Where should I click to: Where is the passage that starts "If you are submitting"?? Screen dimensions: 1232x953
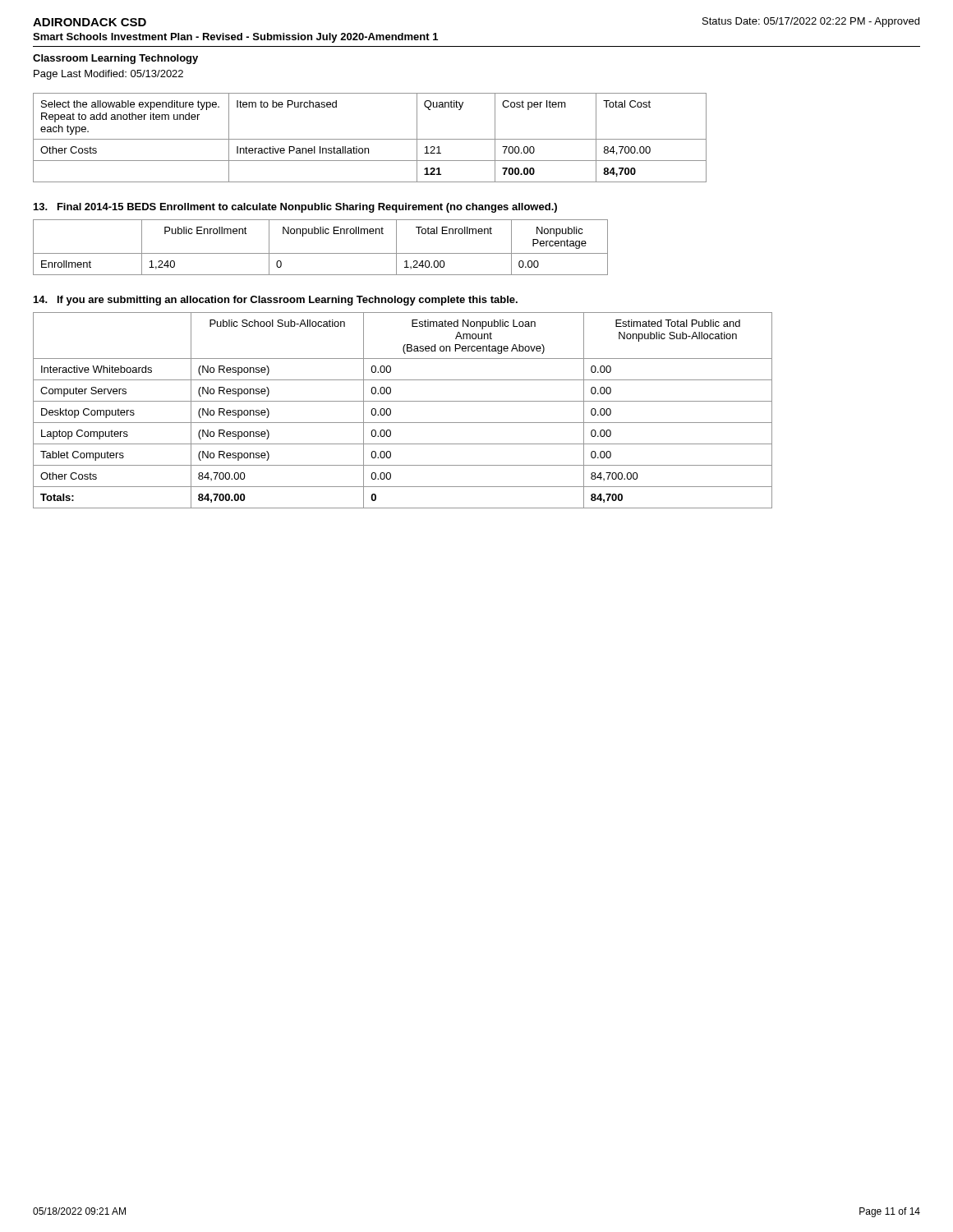276,299
